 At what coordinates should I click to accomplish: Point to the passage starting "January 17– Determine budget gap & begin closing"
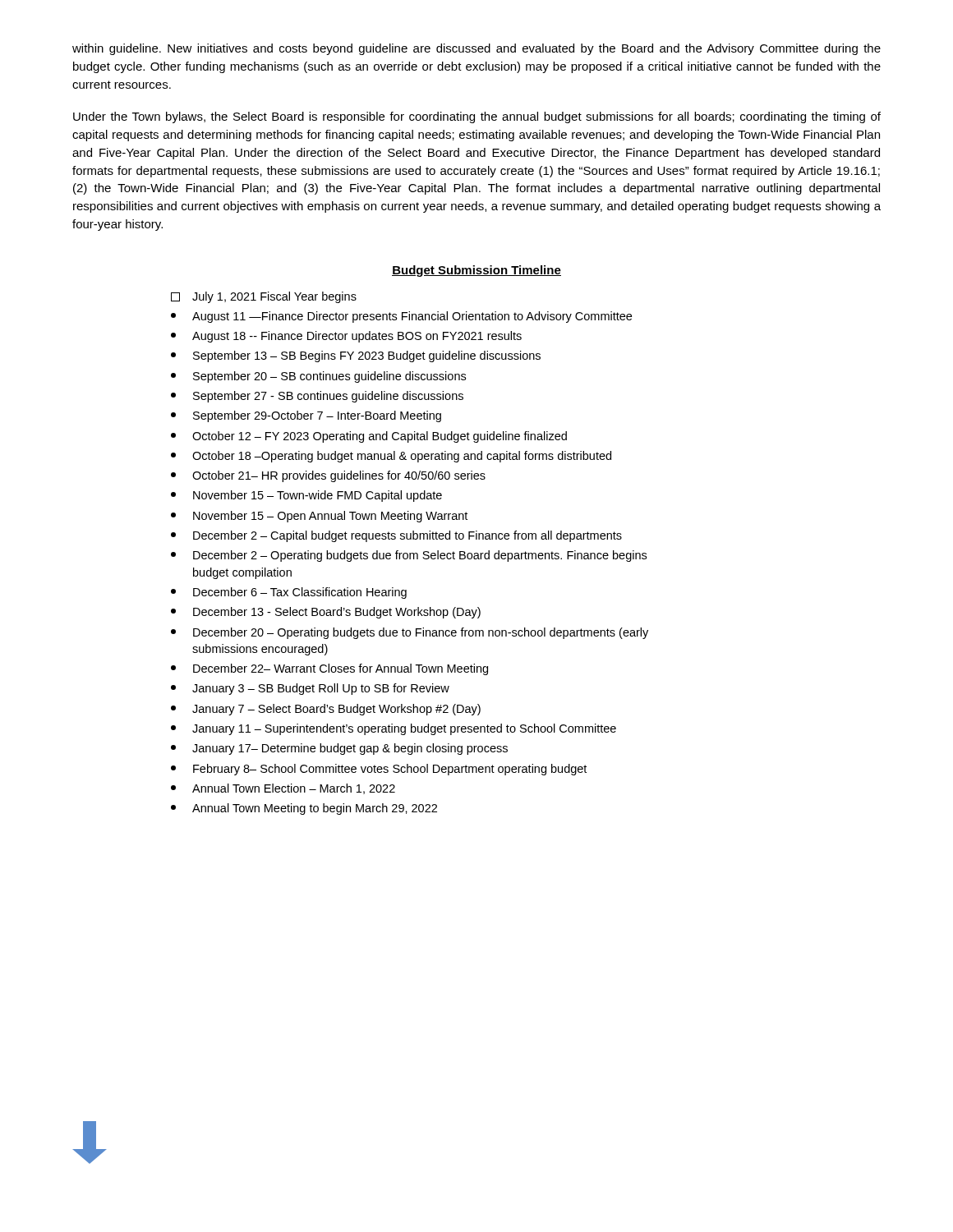click(509, 749)
